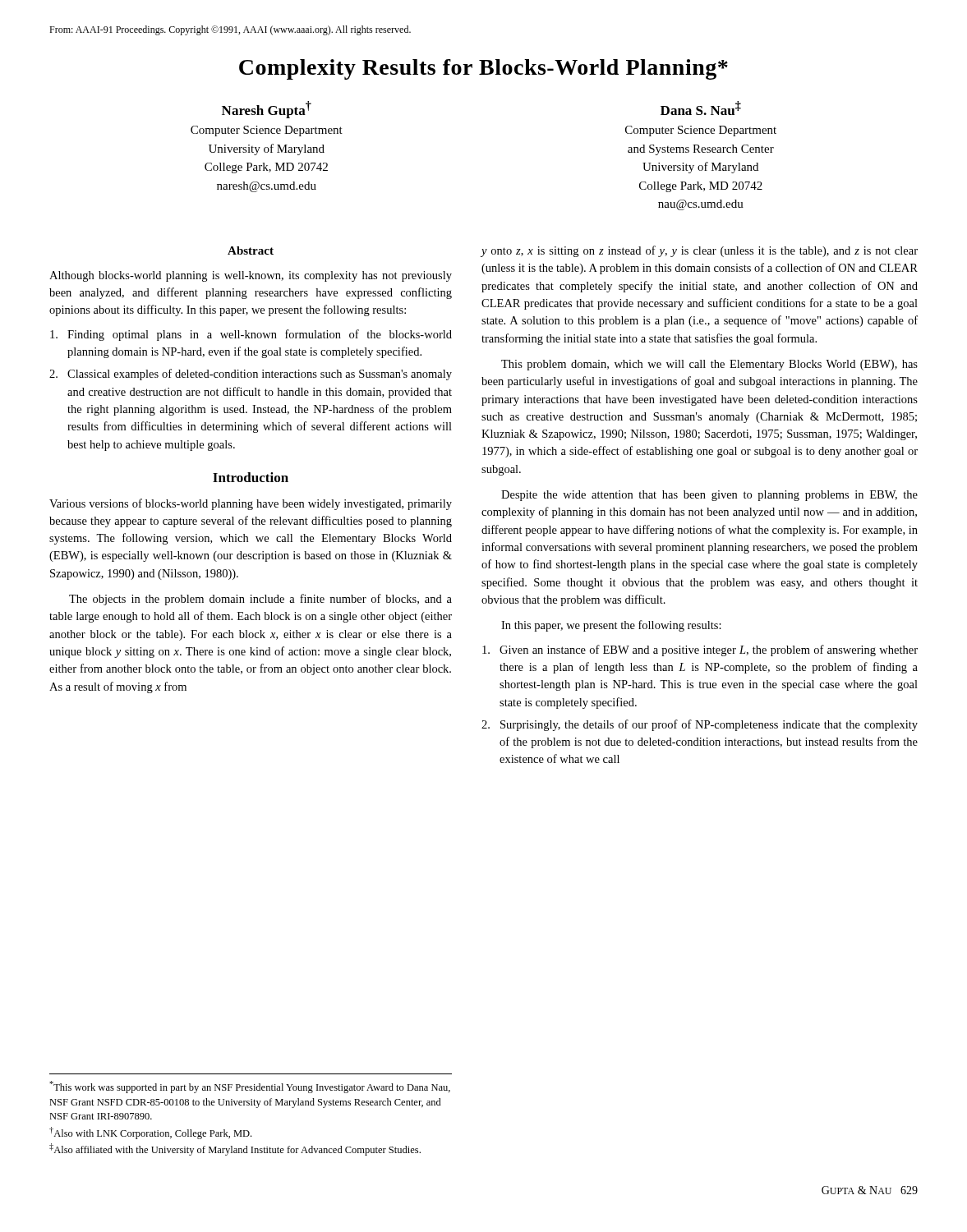Screen dimensions: 1232x967
Task: Select the text block containing "Naresh Gupta† Computer Science"
Action: (x=266, y=146)
